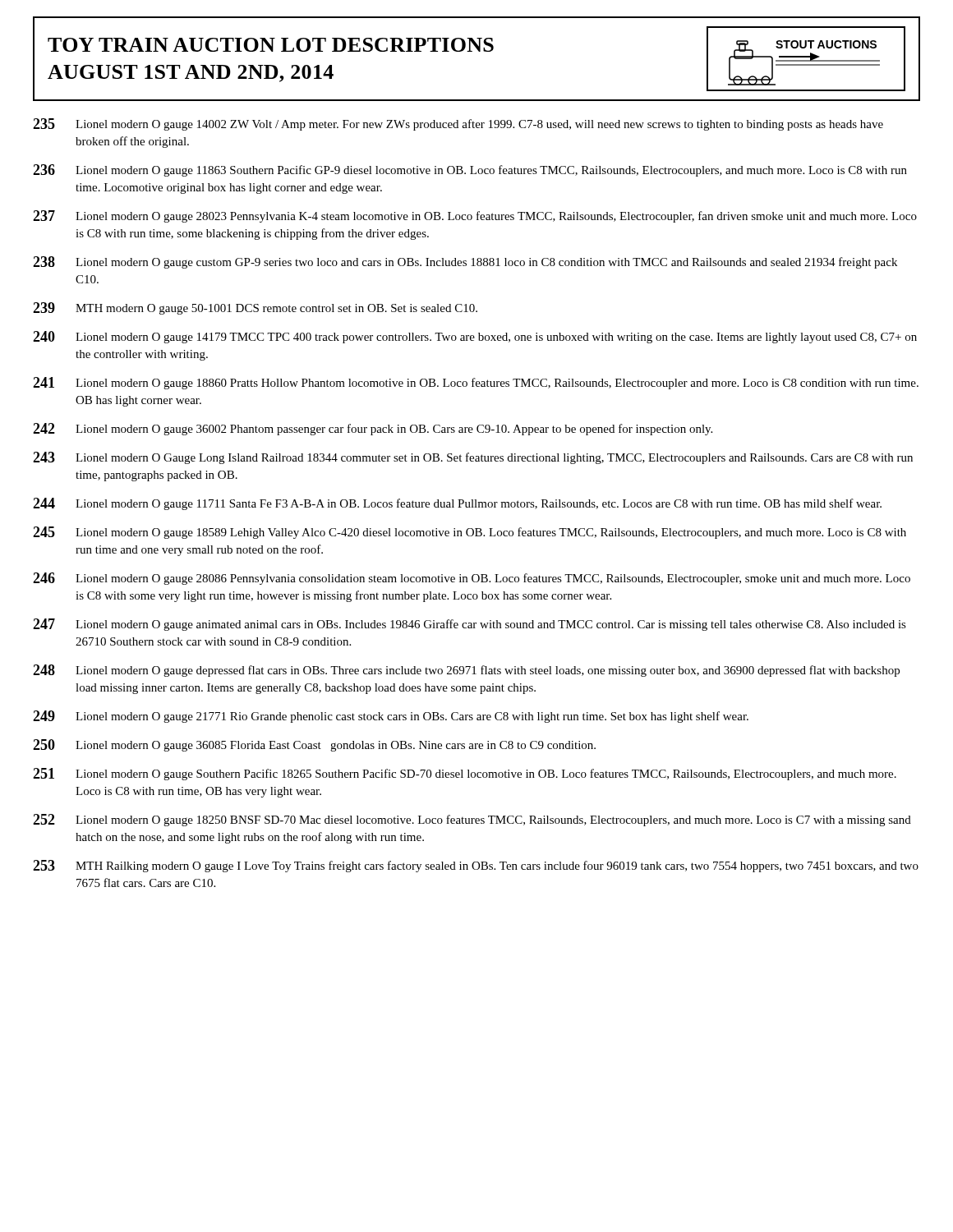
Task: Find the title on this page that starts "Toy Train Auction Lot Descriptions August 1st and"
Action: (476, 59)
